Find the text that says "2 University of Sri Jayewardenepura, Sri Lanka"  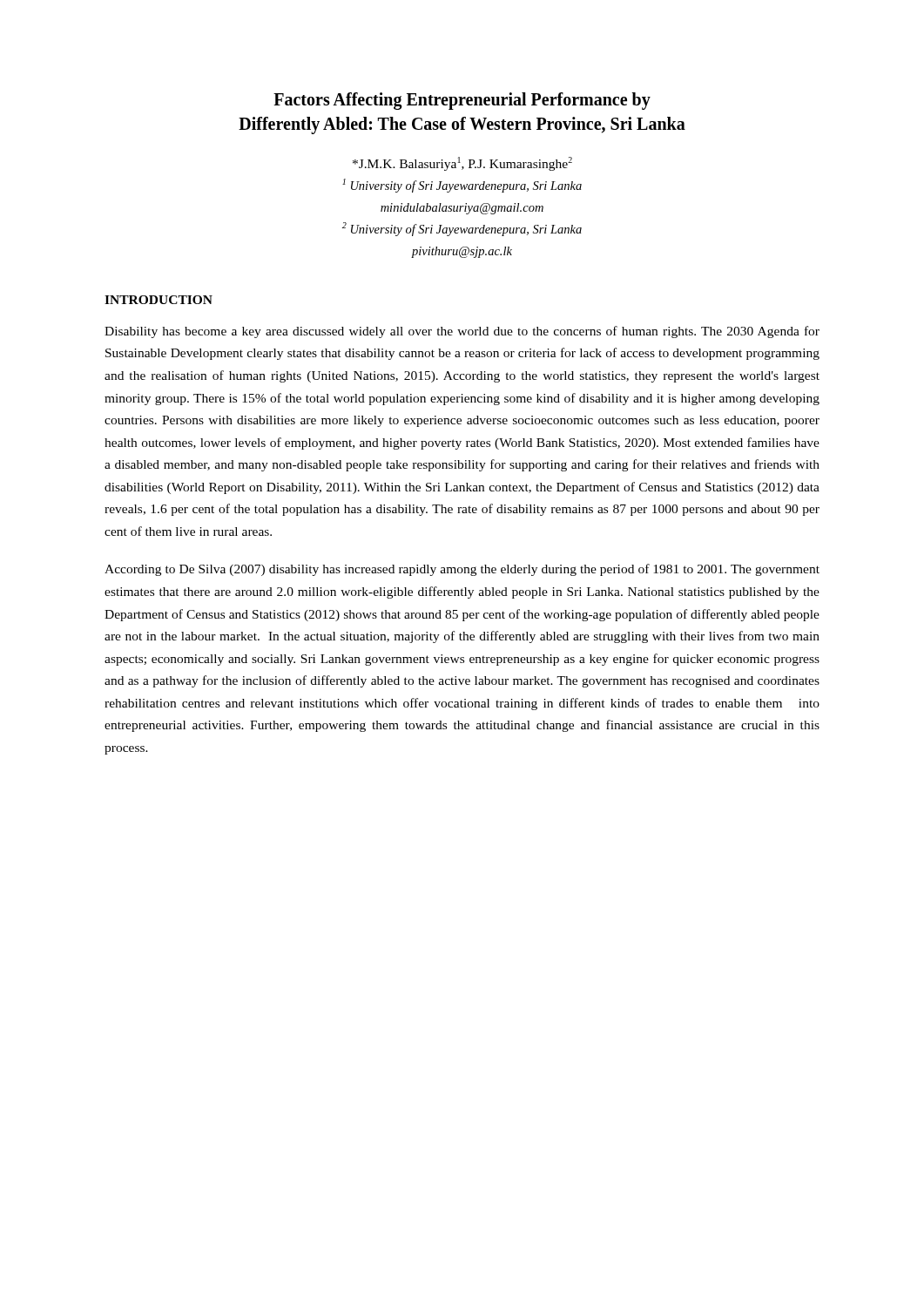click(x=462, y=228)
